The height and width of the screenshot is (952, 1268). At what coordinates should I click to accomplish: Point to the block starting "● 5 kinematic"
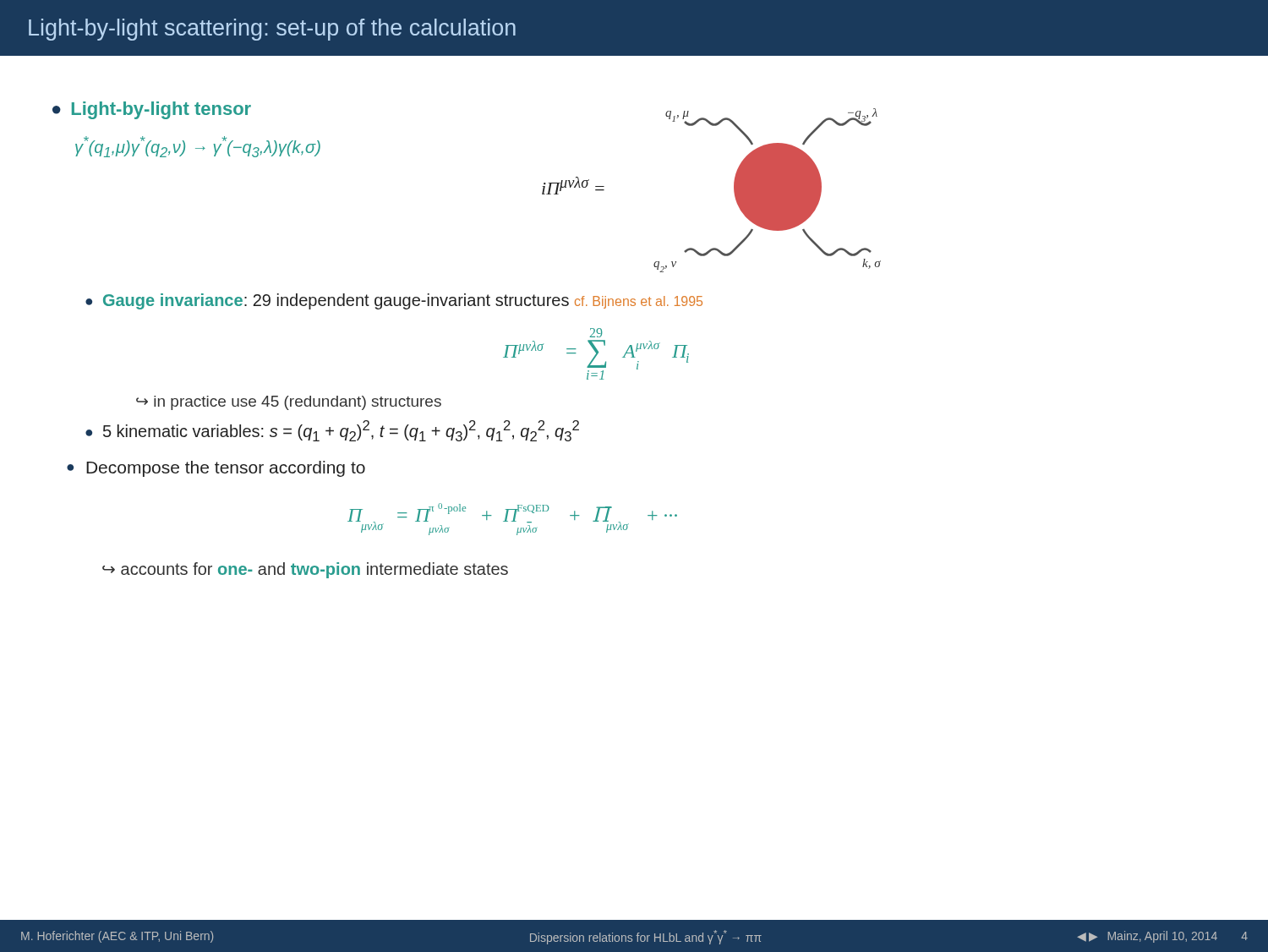[332, 431]
